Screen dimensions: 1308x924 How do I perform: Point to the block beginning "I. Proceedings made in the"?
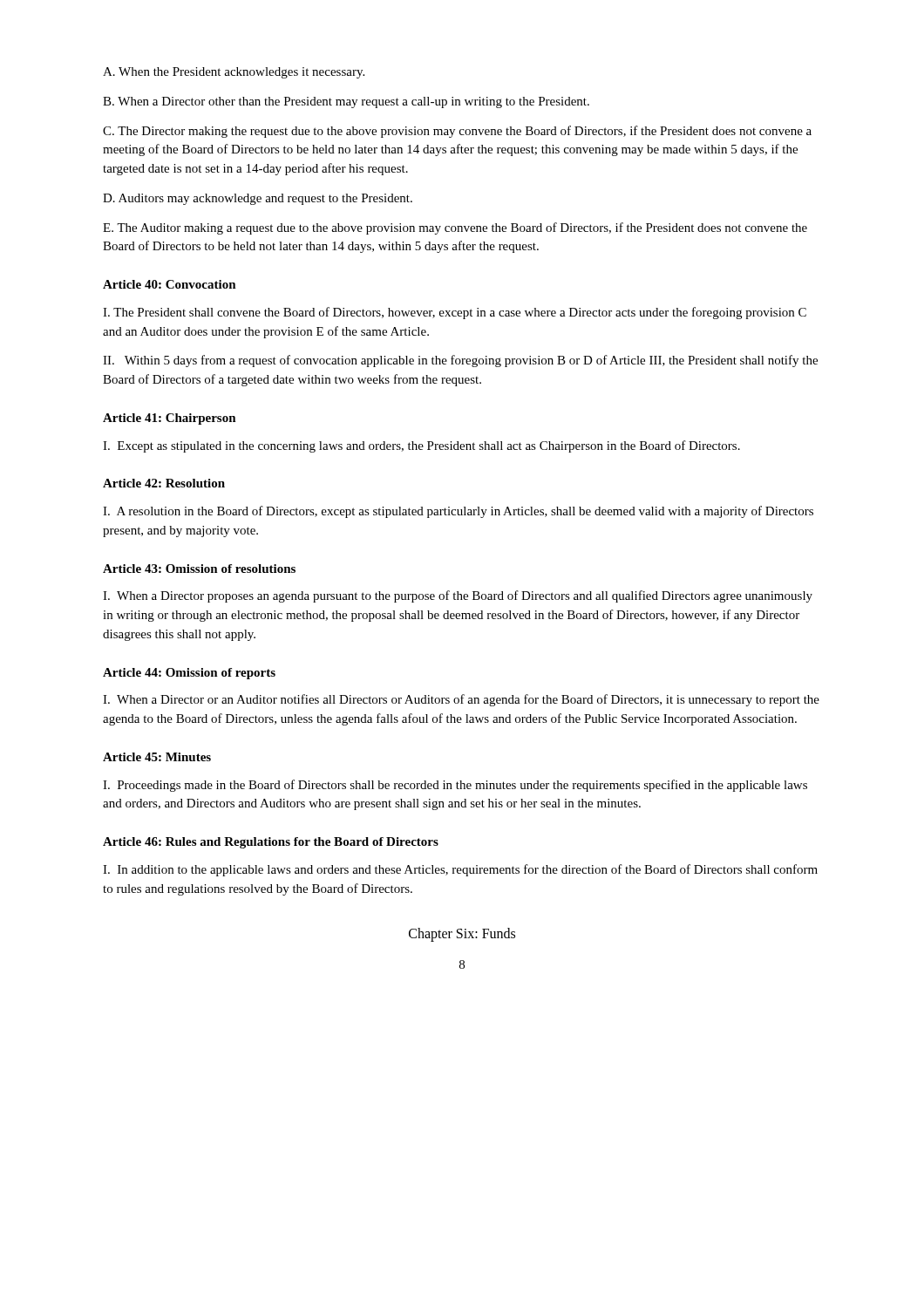coord(455,794)
